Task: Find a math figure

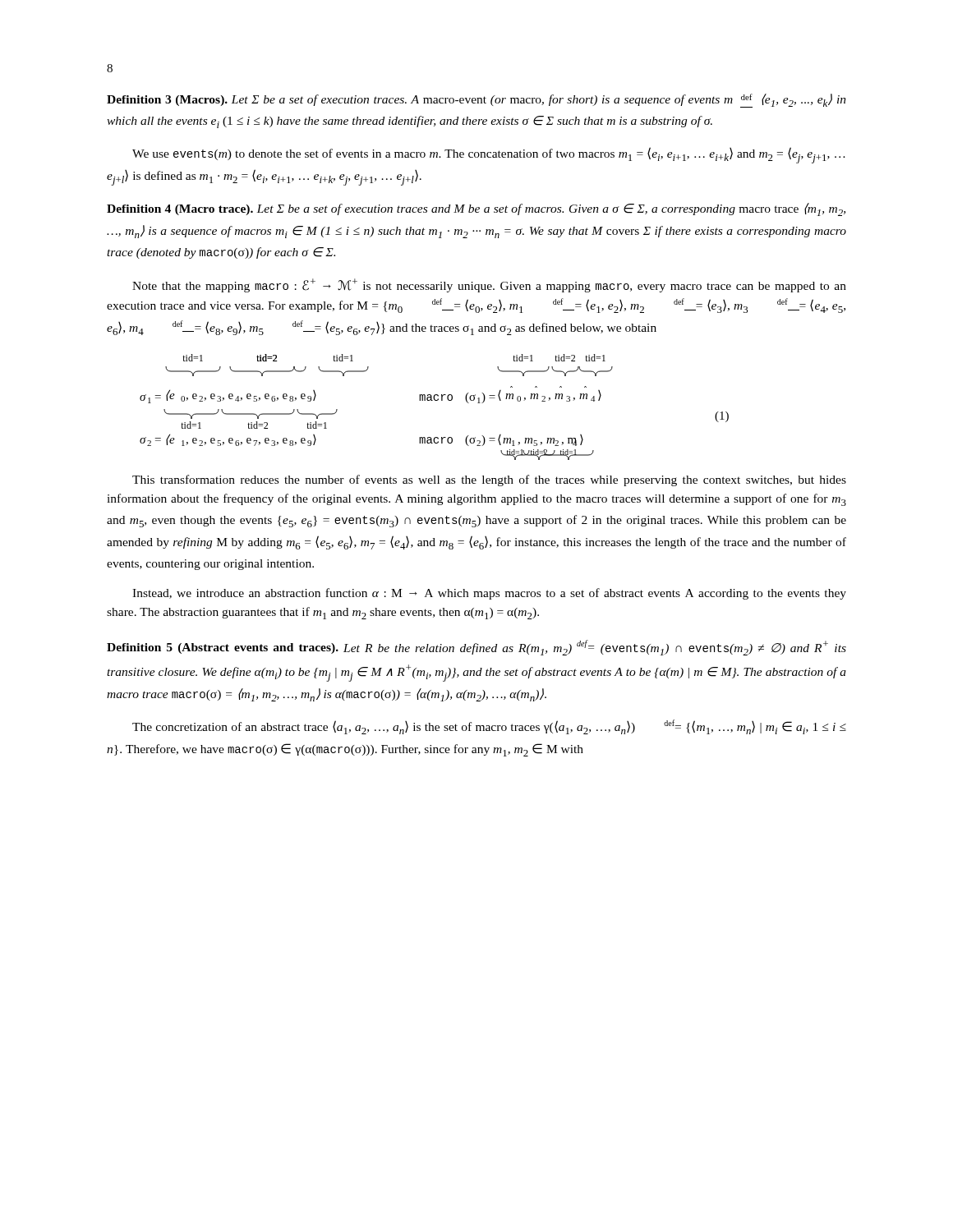Action: (476, 403)
